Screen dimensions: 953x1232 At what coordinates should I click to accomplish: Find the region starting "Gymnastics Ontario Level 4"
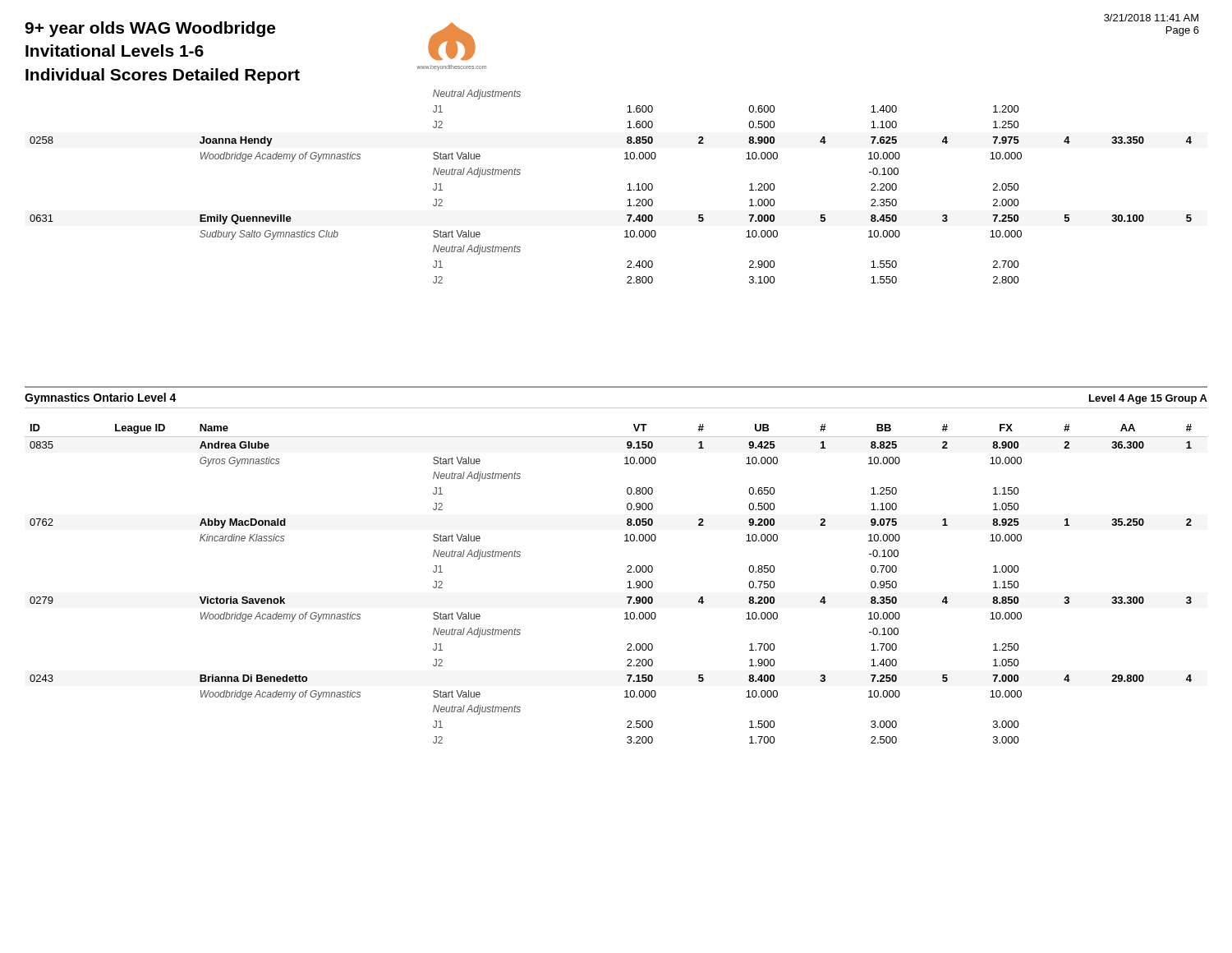tap(100, 398)
